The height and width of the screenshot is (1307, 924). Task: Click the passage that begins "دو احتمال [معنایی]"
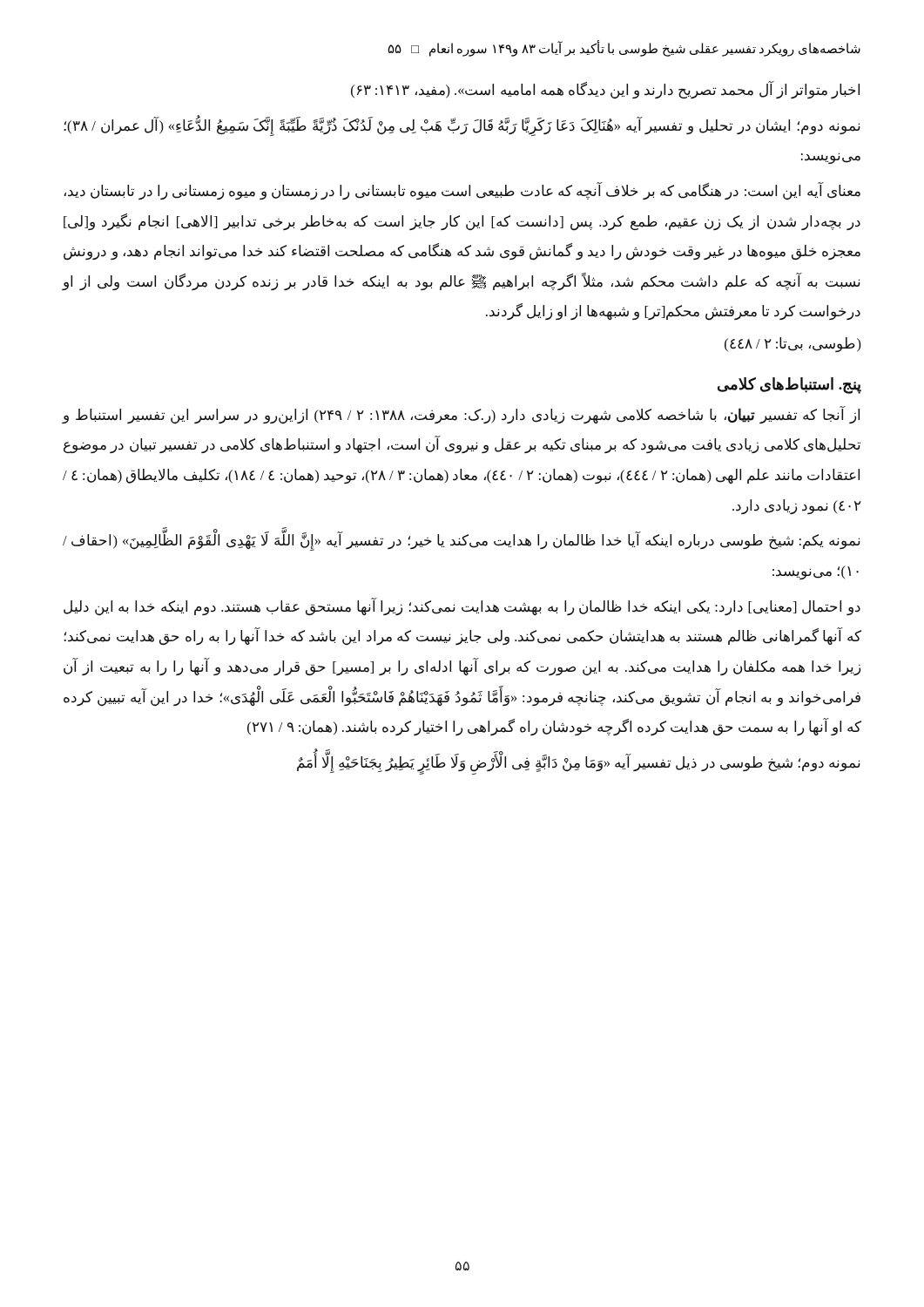(462, 667)
